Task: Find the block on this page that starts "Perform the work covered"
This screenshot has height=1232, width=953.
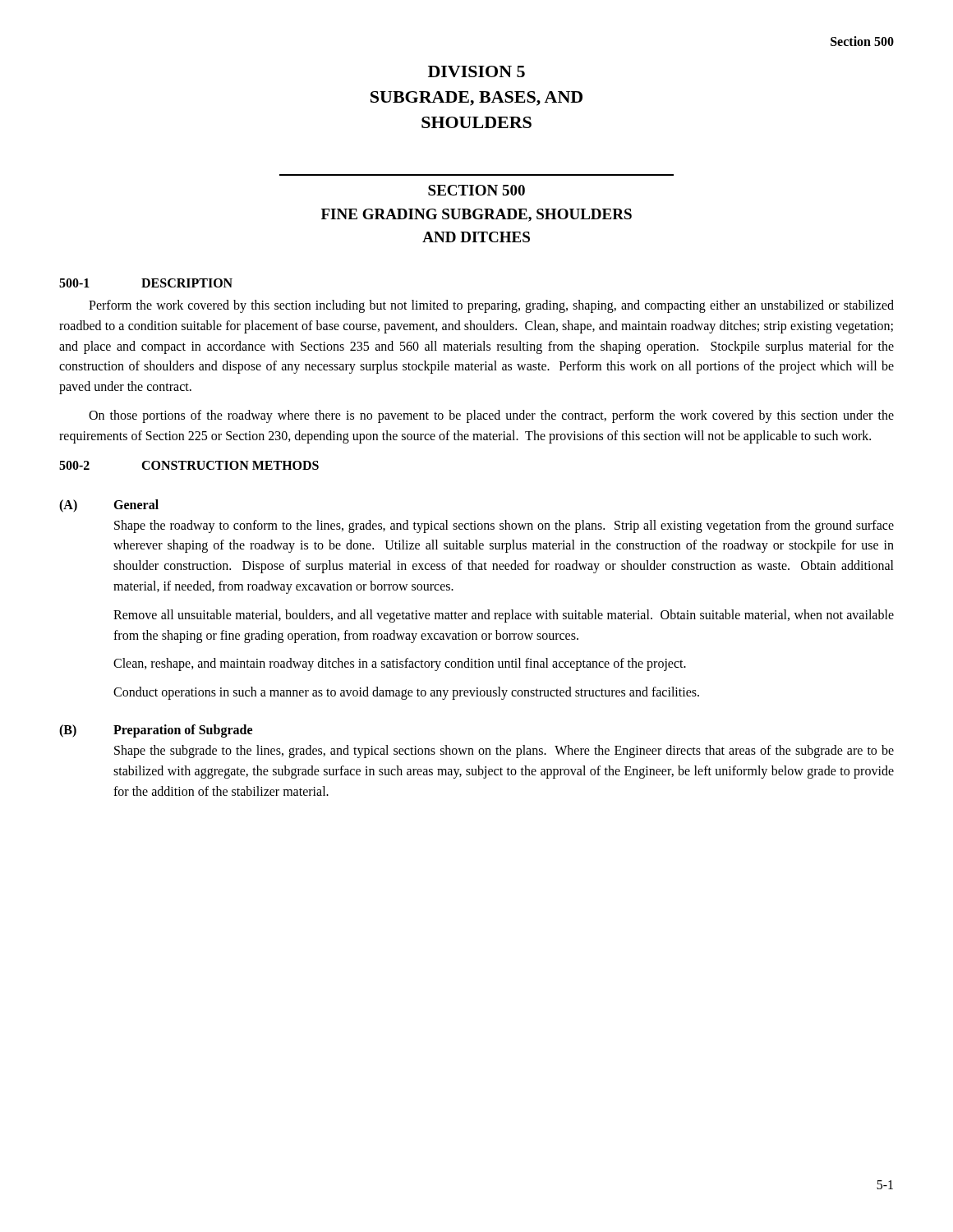Action: (476, 346)
